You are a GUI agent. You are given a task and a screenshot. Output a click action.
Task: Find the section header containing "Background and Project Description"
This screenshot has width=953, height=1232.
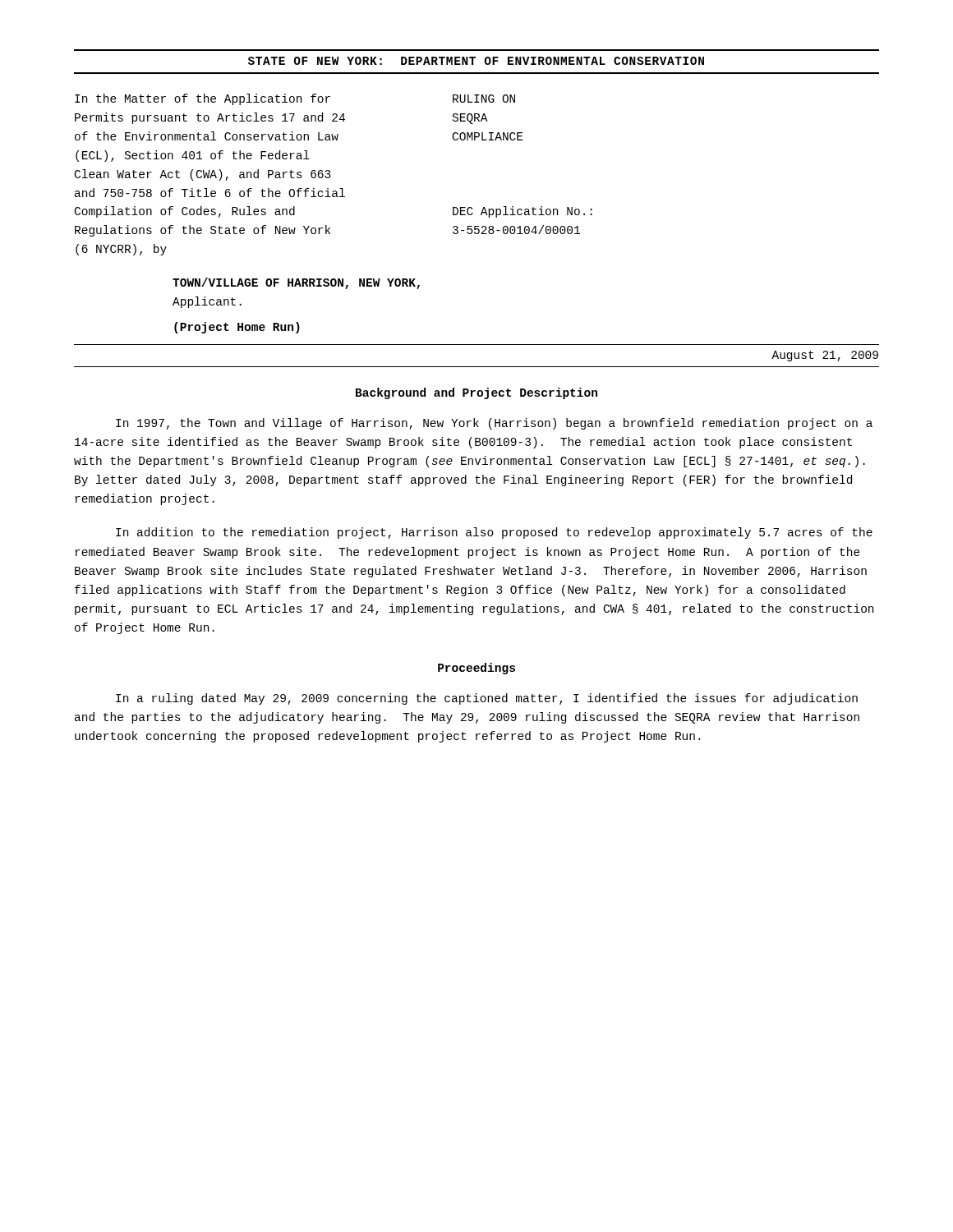476,393
